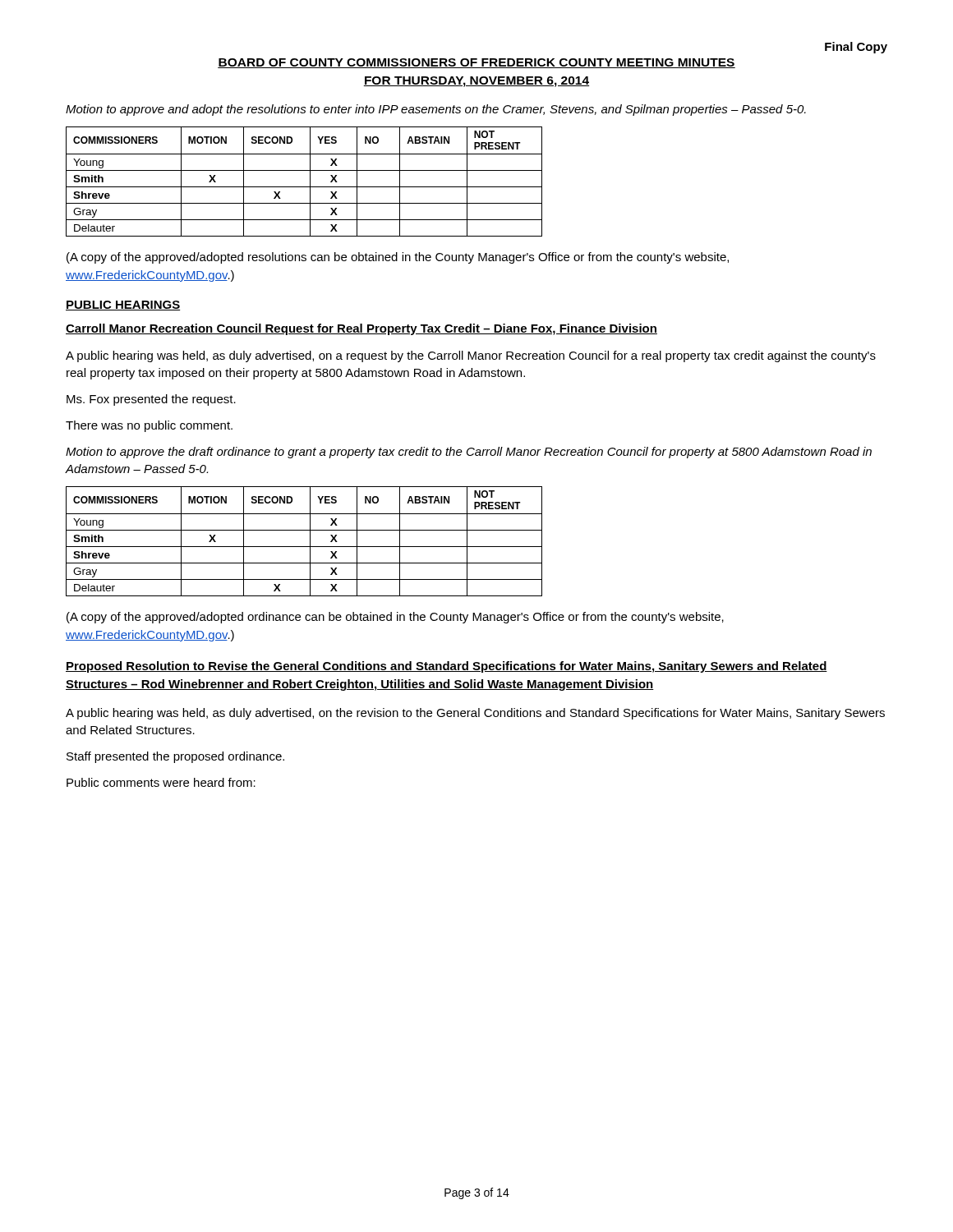
Task: Locate the section header containing "Proposed Resolution to Revise the General Conditions and"
Action: pos(446,675)
